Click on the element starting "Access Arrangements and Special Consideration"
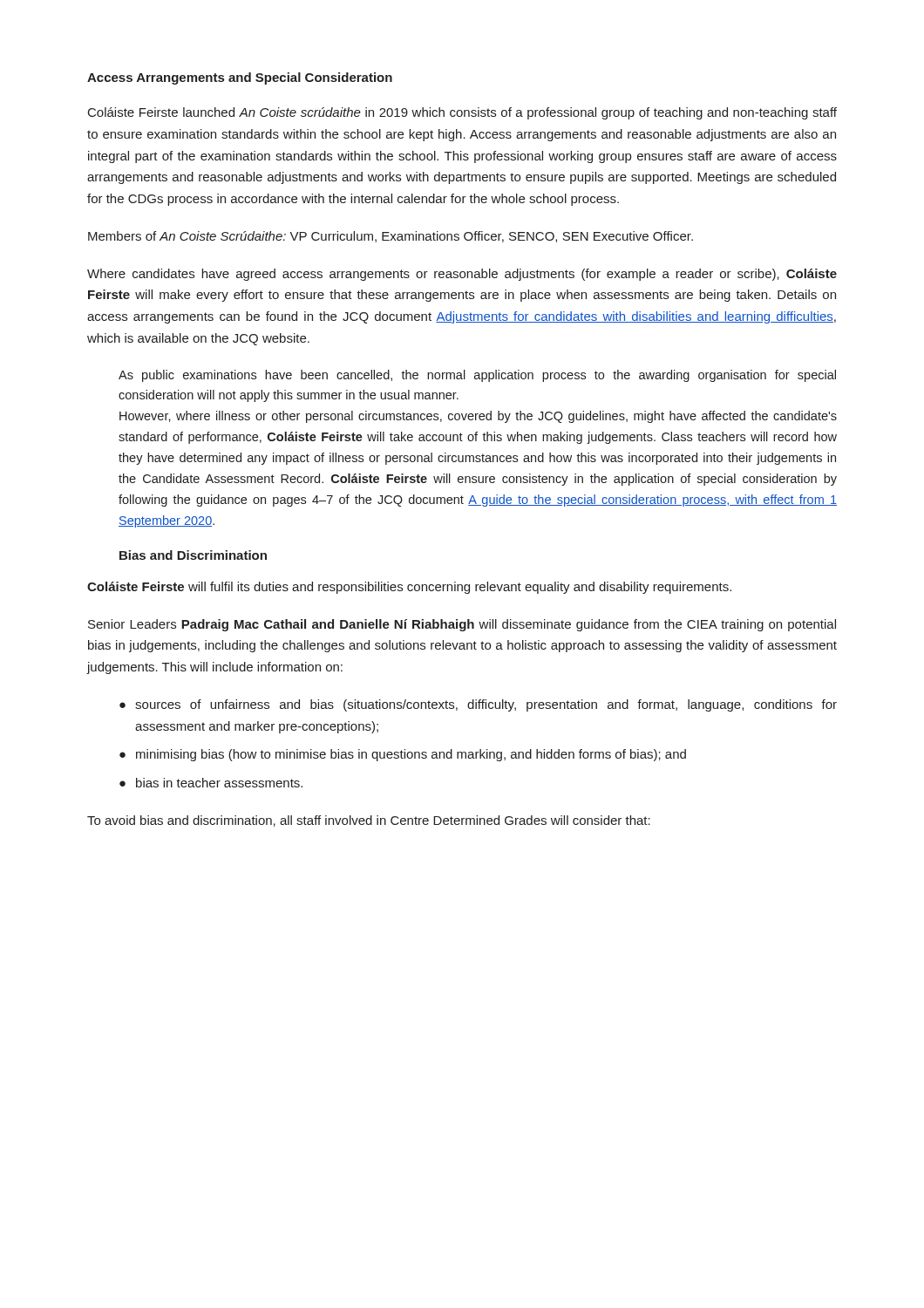Viewport: 924px width, 1308px height. click(x=240, y=77)
